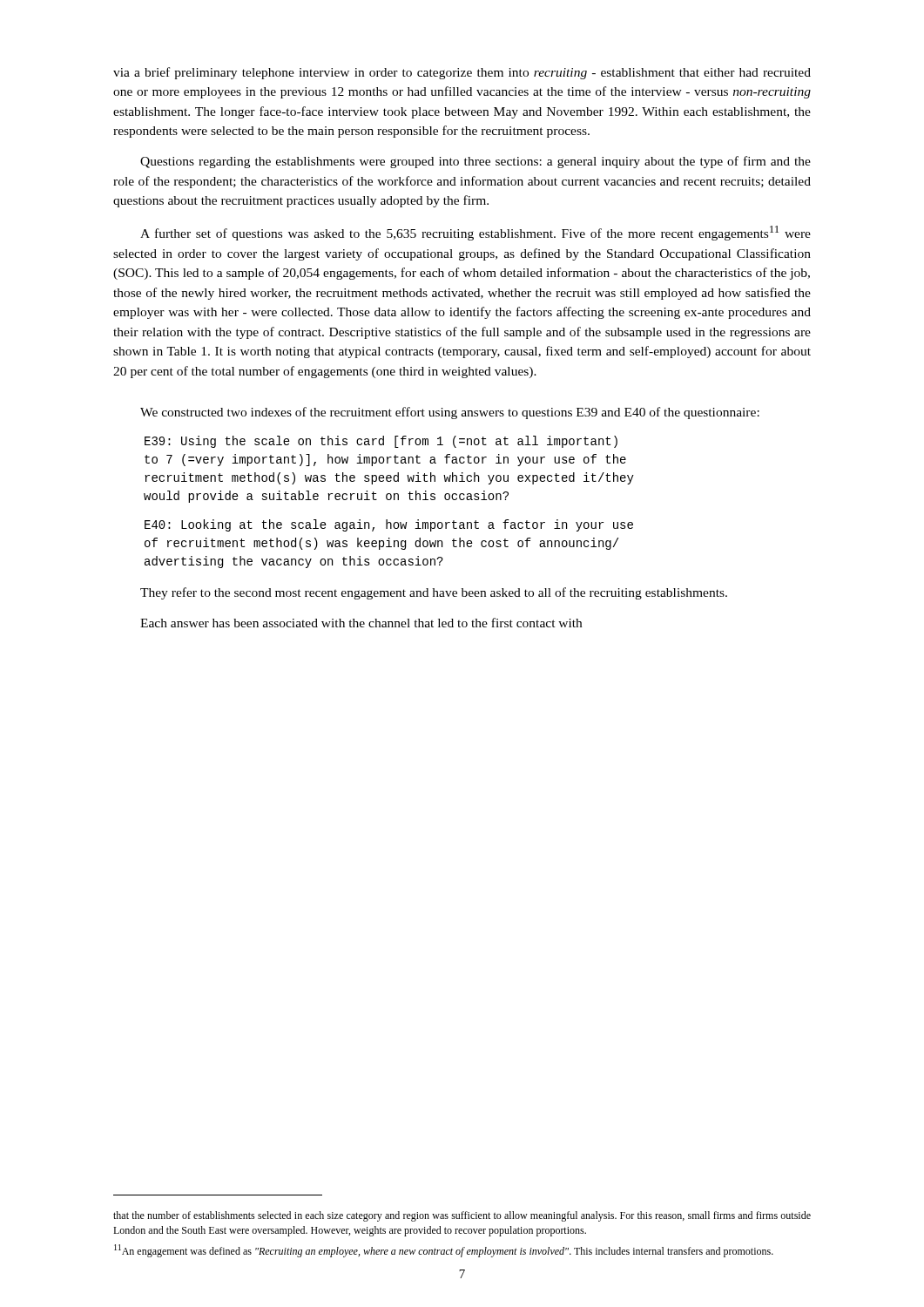Image resolution: width=924 pixels, height=1307 pixels.
Task: Find the text block with the text "Questions regarding the establishments"
Action: point(462,181)
